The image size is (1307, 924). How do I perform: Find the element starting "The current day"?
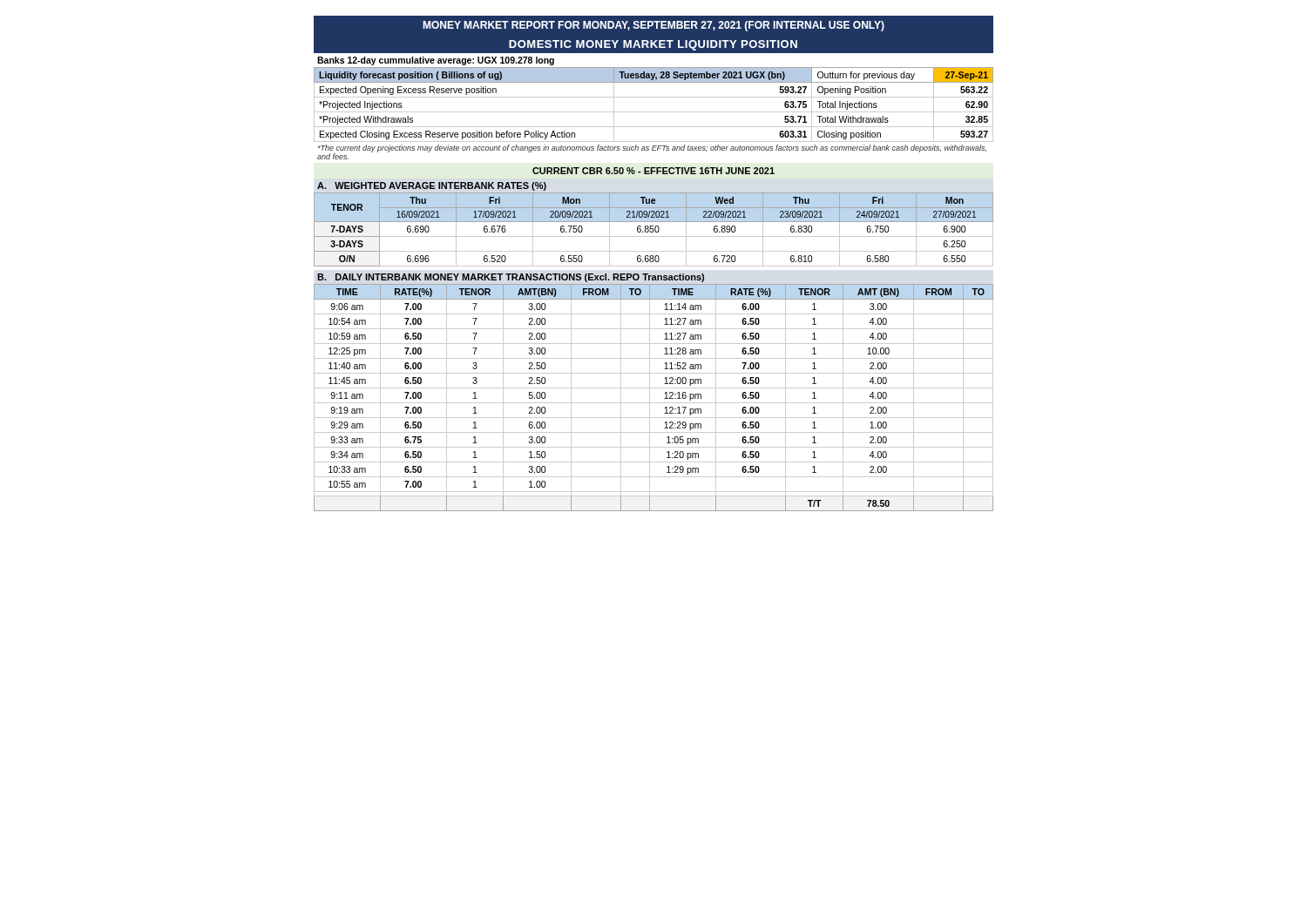click(x=652, y=152)
